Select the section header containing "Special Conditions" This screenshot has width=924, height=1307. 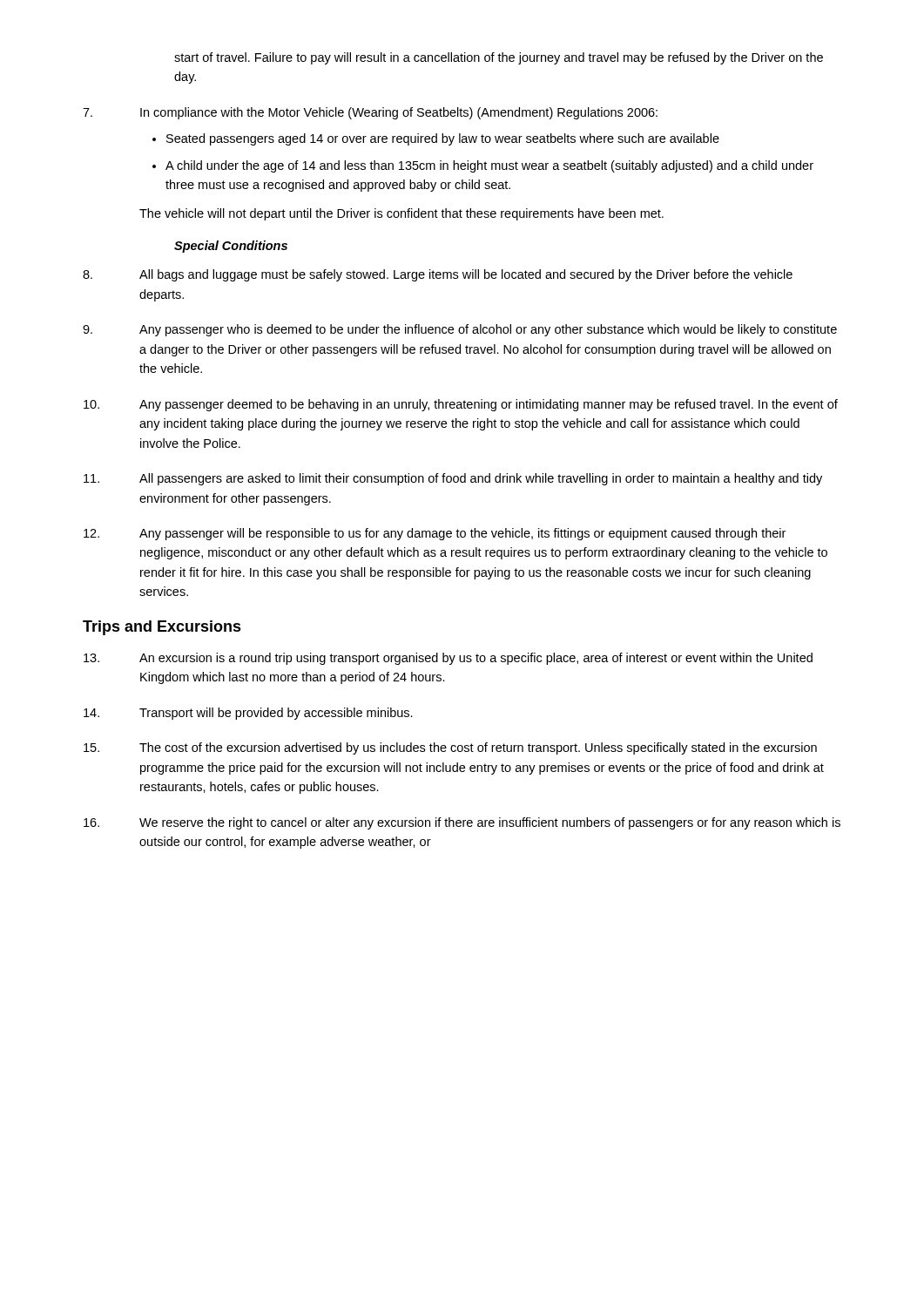(x=231, y=246)
